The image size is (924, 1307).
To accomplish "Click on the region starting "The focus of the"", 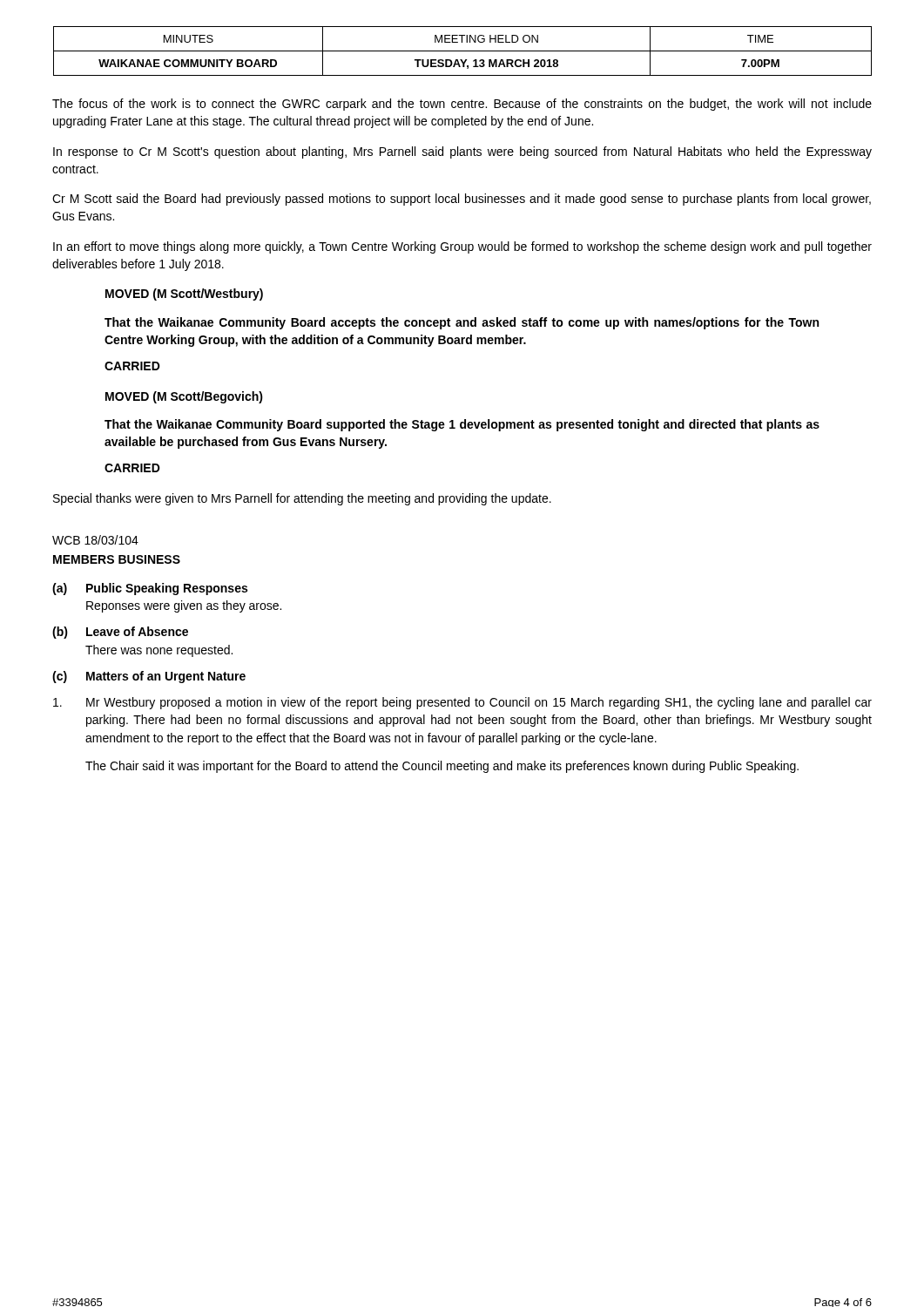I will 462,113.
